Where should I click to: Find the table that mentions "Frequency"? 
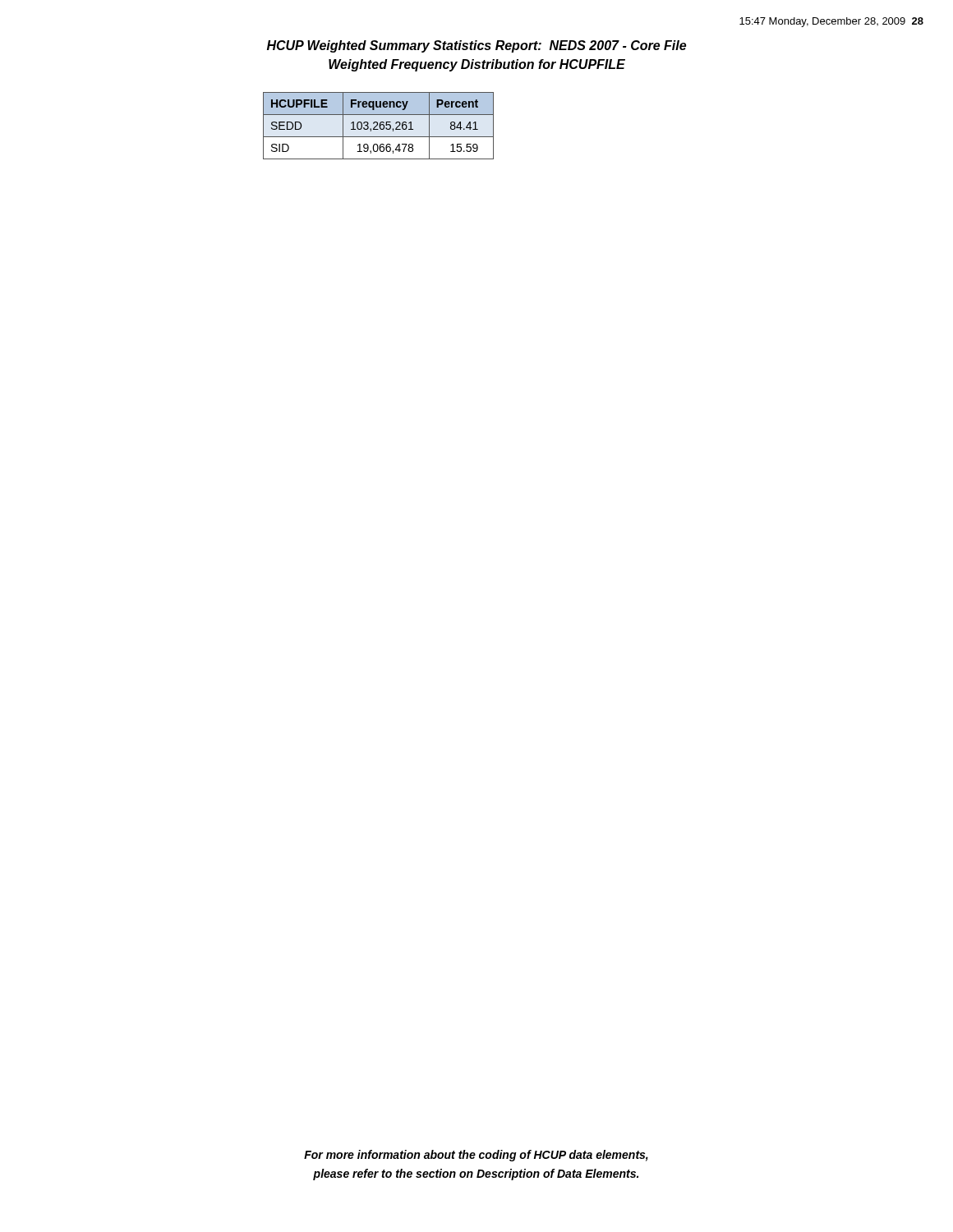point(378,126)
